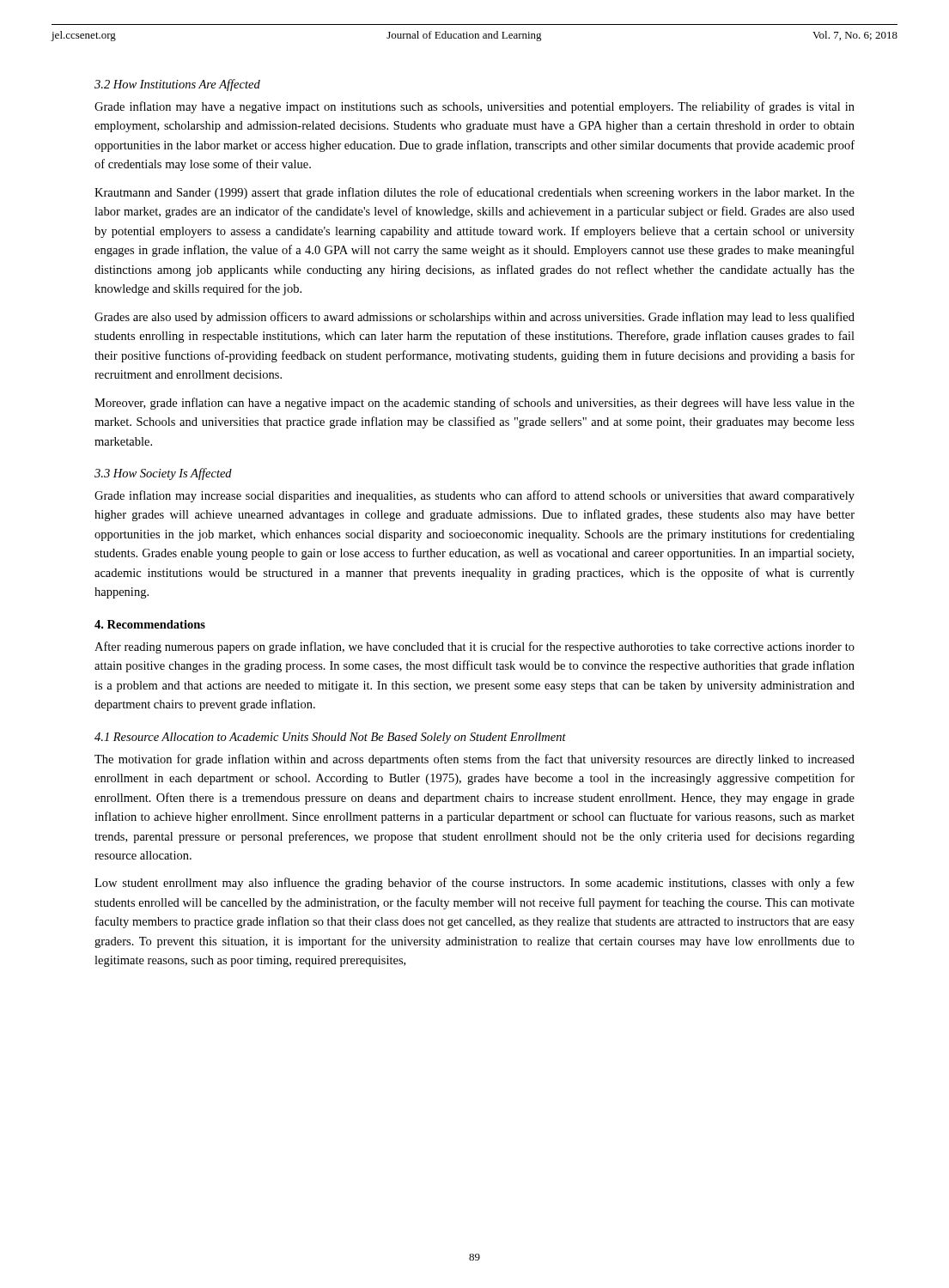The height and width of the screenshot is (1288, 949).
Task: Locate the text block that reads "Grade inflation may have a"
Action: coord(474,136)
